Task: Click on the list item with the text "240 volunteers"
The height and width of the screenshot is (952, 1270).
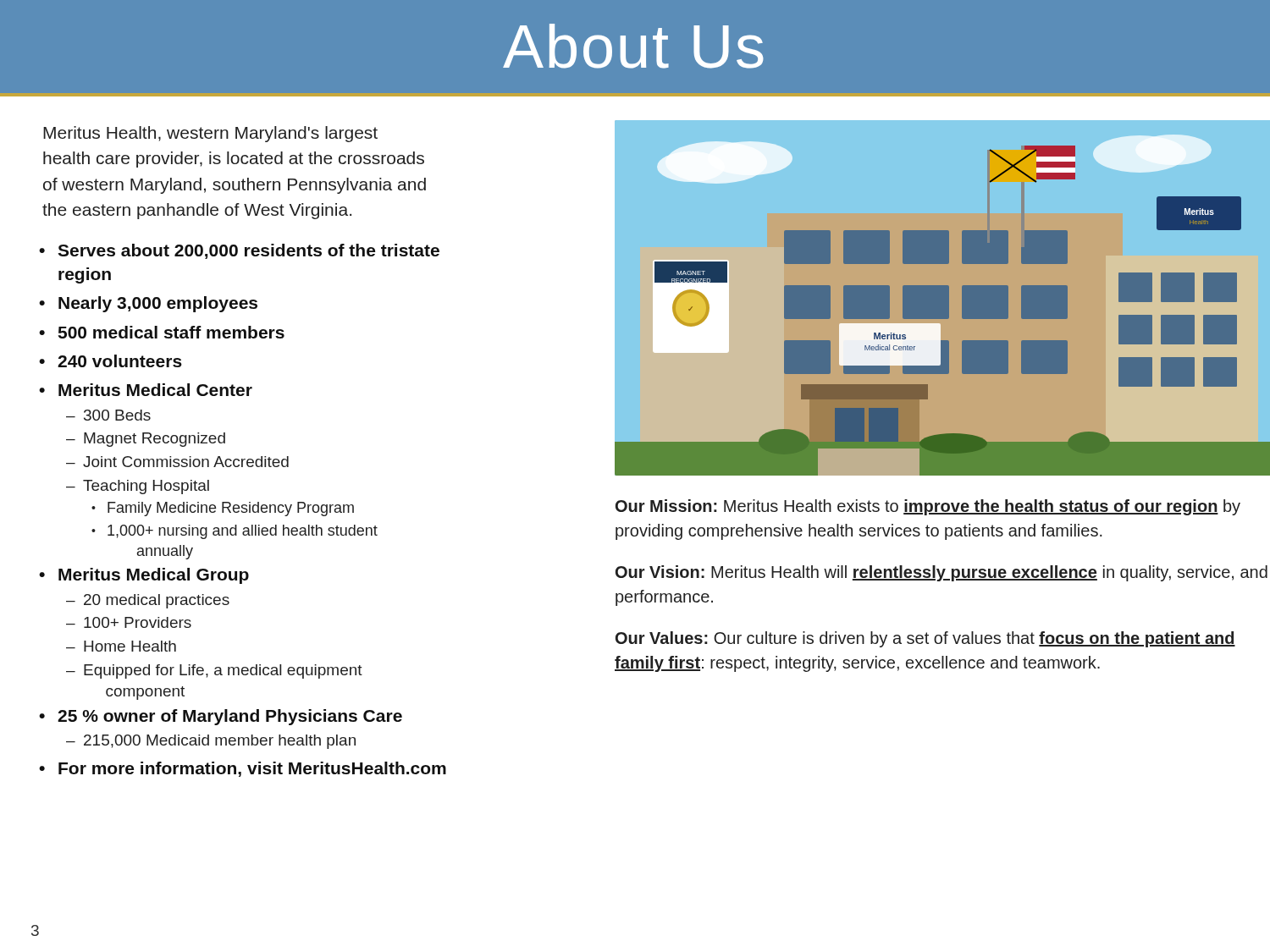Action: click(120, 361)
